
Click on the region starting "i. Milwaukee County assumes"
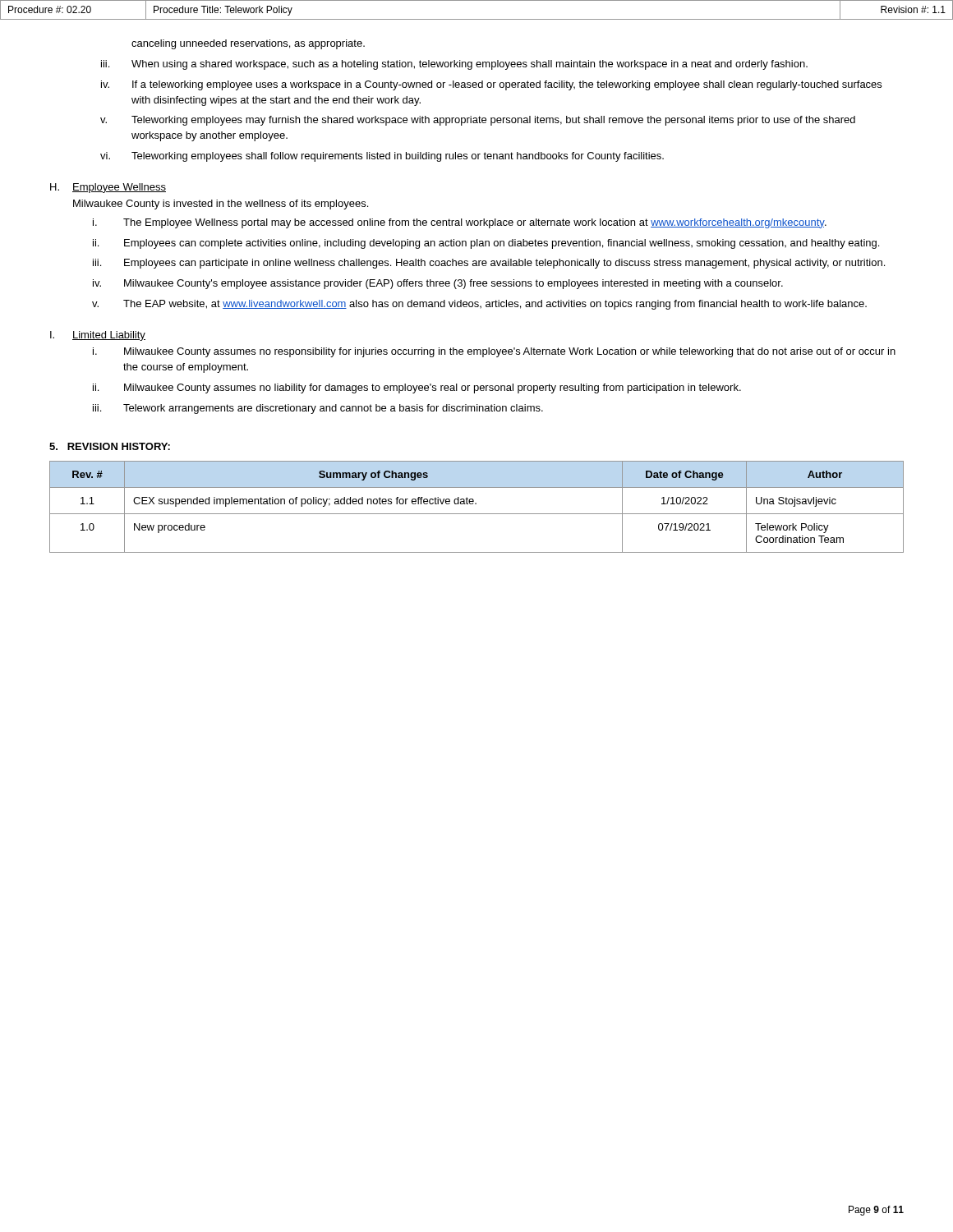point(498,360)
